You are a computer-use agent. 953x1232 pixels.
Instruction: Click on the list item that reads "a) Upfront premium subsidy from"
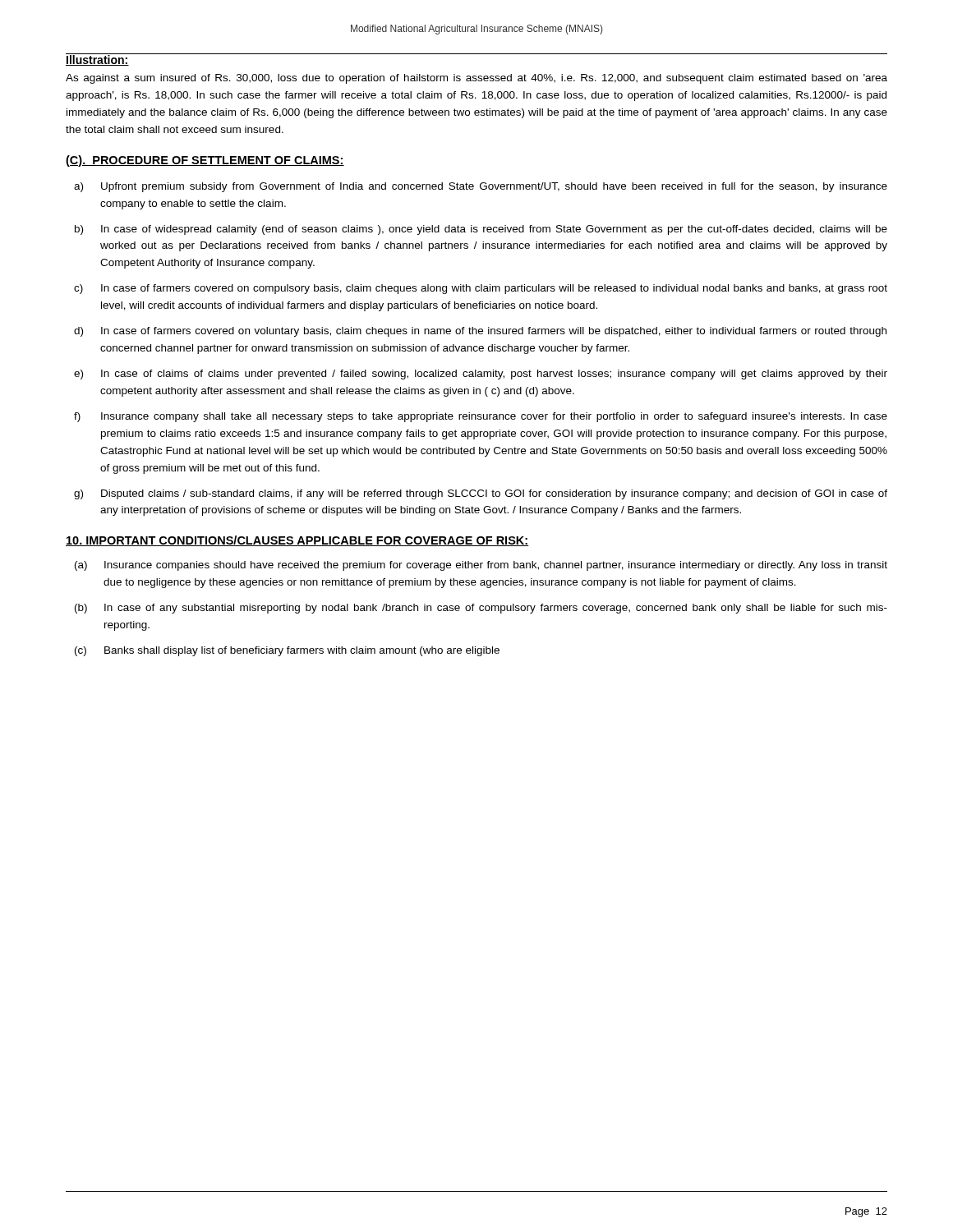(x=481, y=195)
